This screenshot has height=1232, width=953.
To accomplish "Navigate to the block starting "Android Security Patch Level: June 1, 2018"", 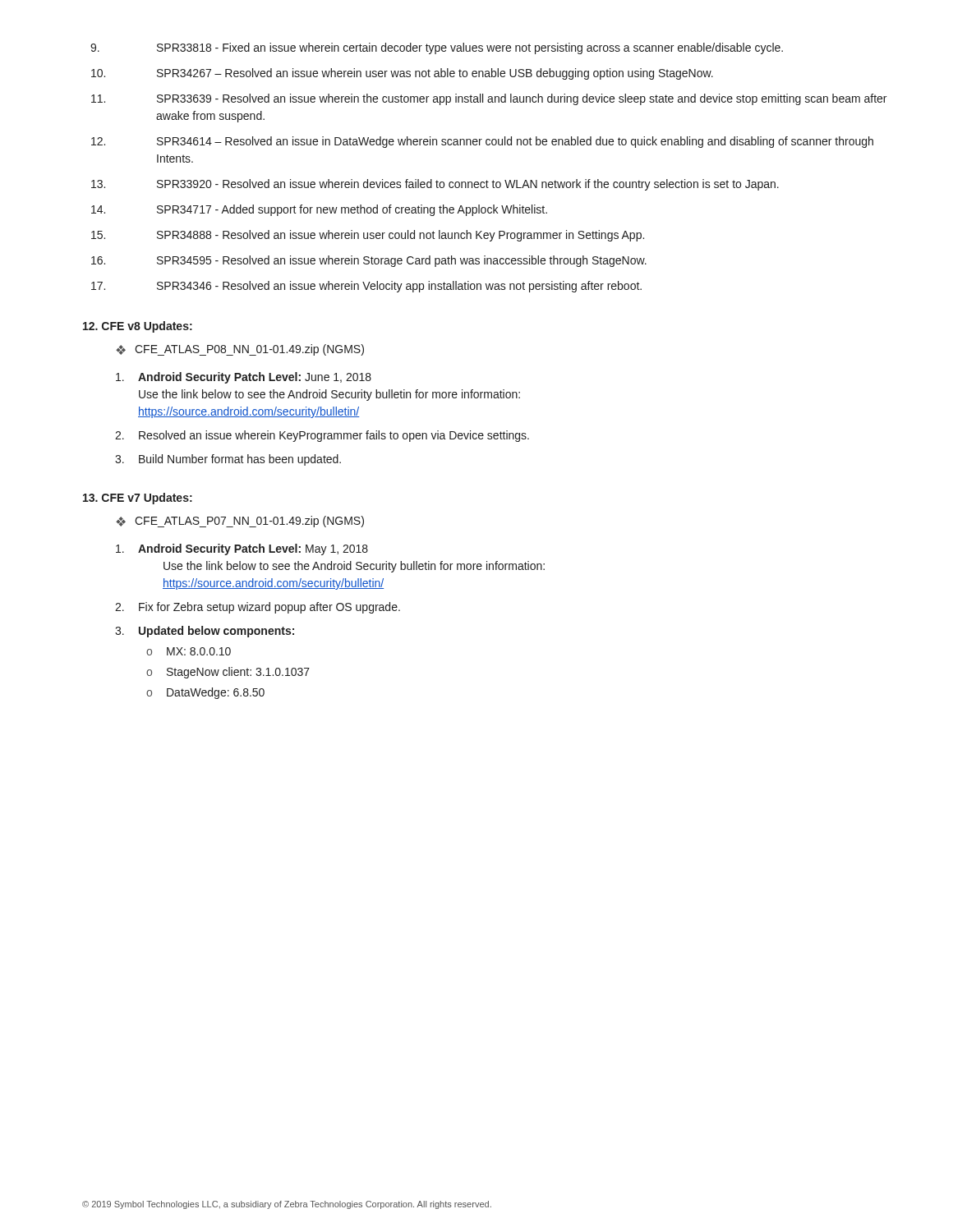I will pyautogui.click(x=501, y=395).
